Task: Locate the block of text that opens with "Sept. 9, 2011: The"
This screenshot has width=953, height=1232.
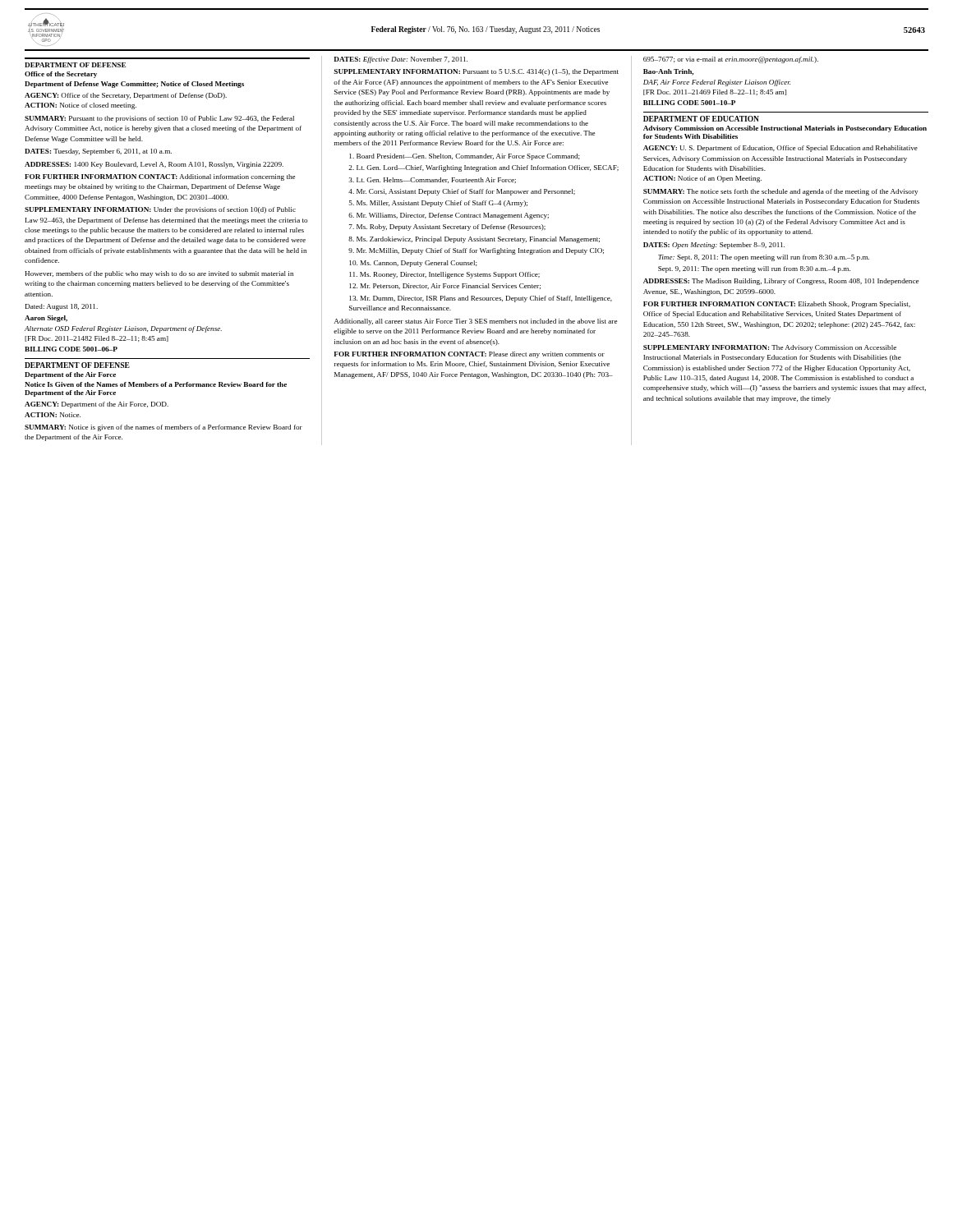Action: pos(754,268)
